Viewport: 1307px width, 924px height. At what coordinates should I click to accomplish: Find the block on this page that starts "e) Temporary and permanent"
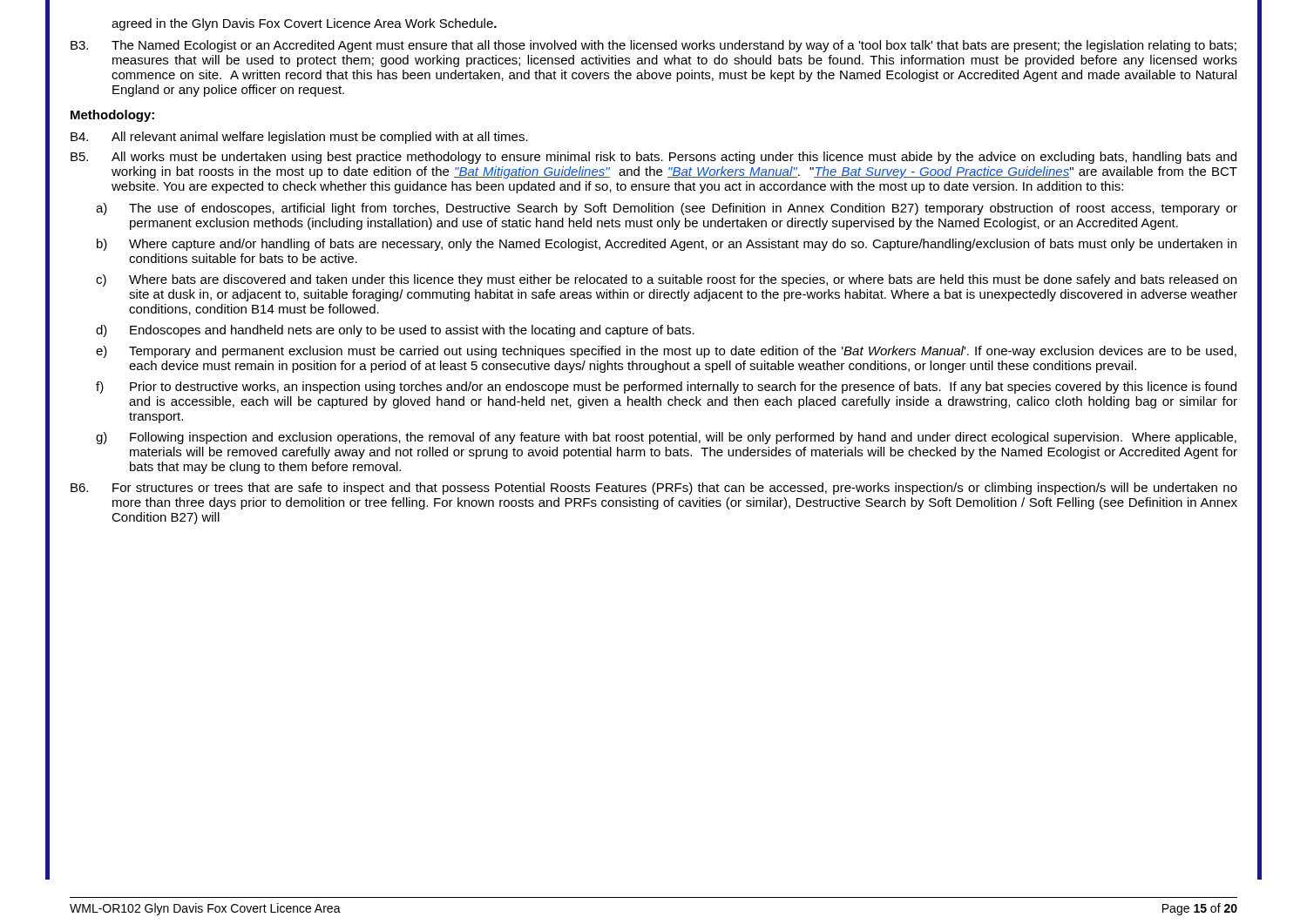point(667,358)
